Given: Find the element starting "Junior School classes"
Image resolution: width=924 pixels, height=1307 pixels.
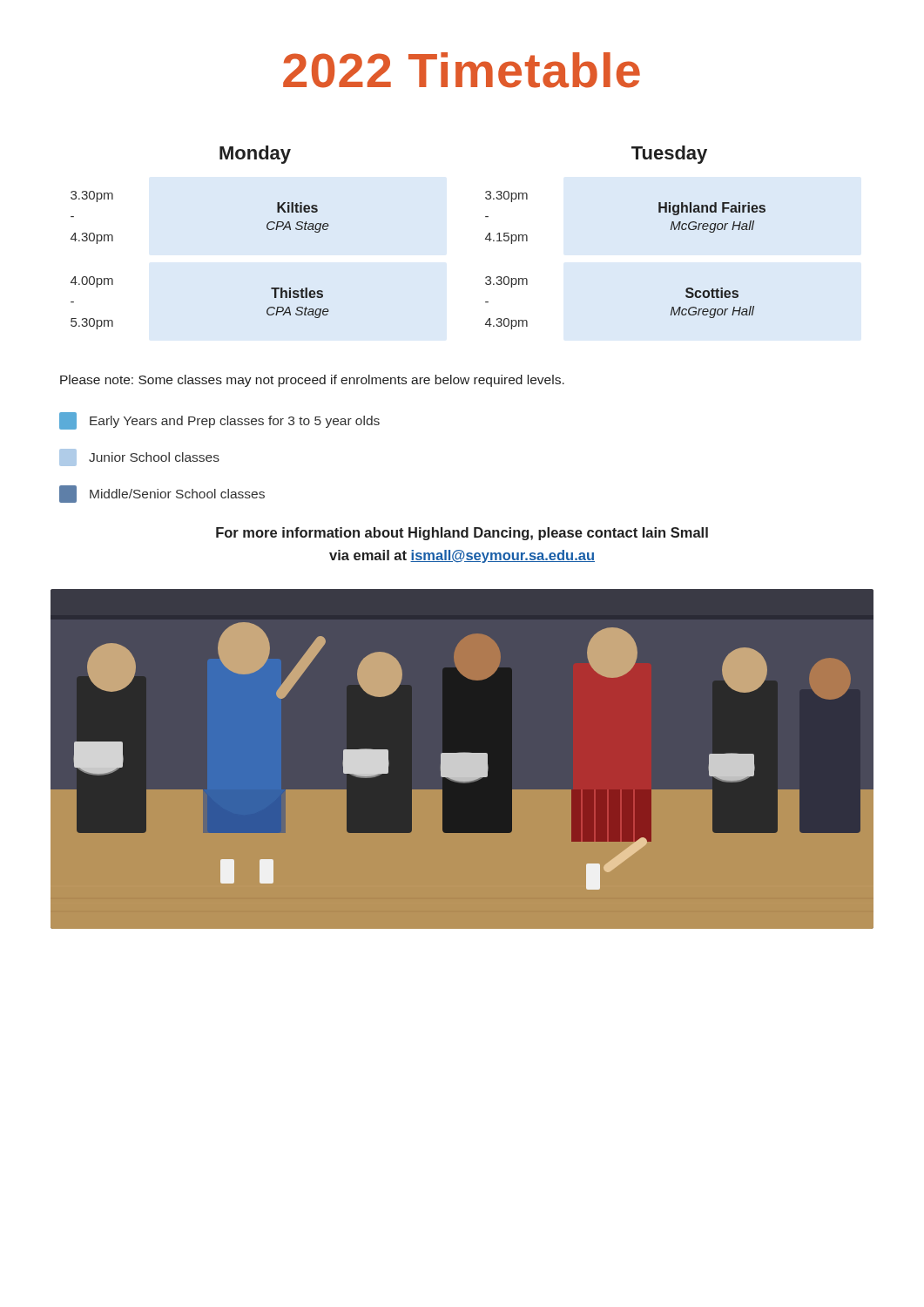Looking at the screenshot, I should [x=139, y=457].
